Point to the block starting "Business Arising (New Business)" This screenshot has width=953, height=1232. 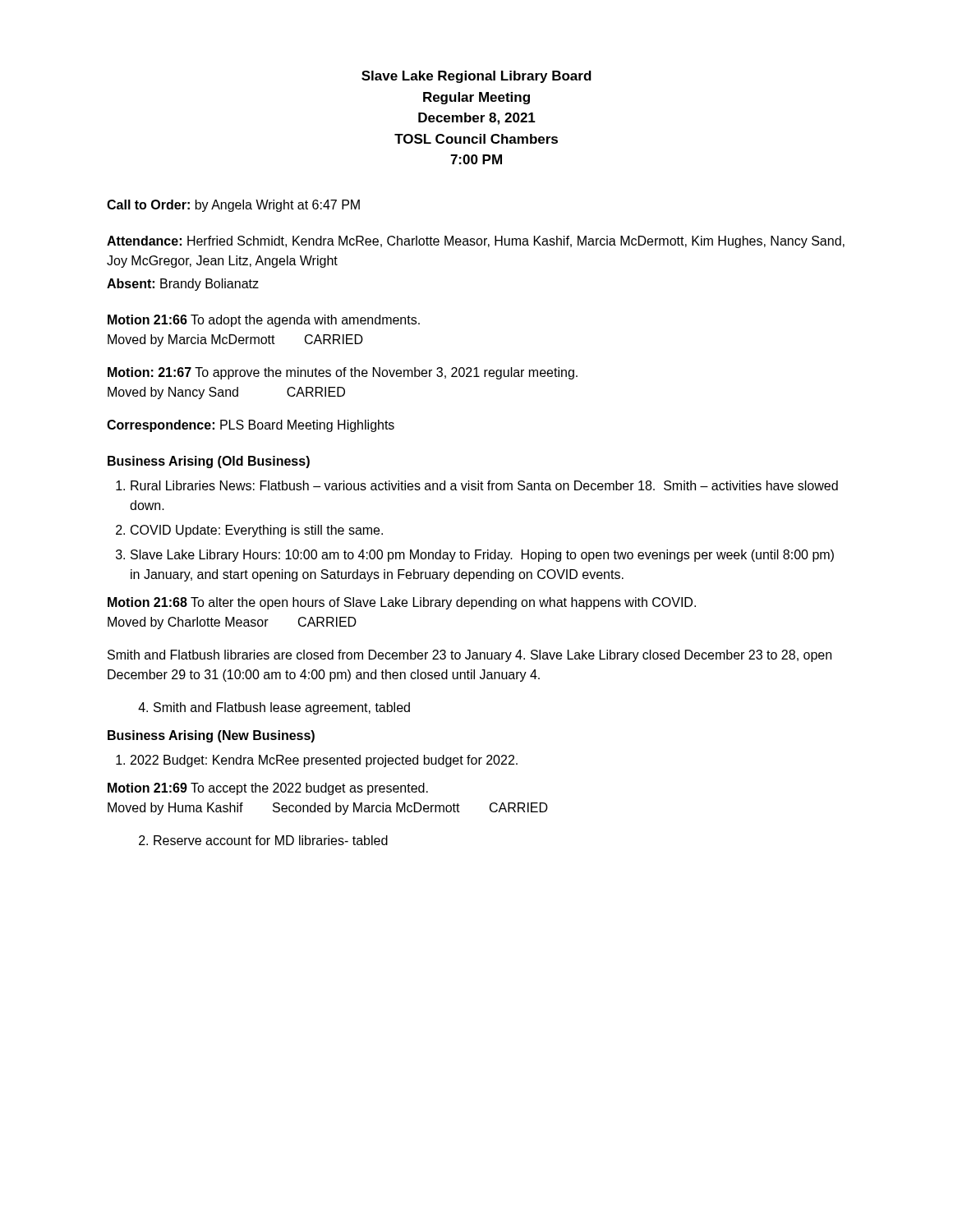[211, 736]
